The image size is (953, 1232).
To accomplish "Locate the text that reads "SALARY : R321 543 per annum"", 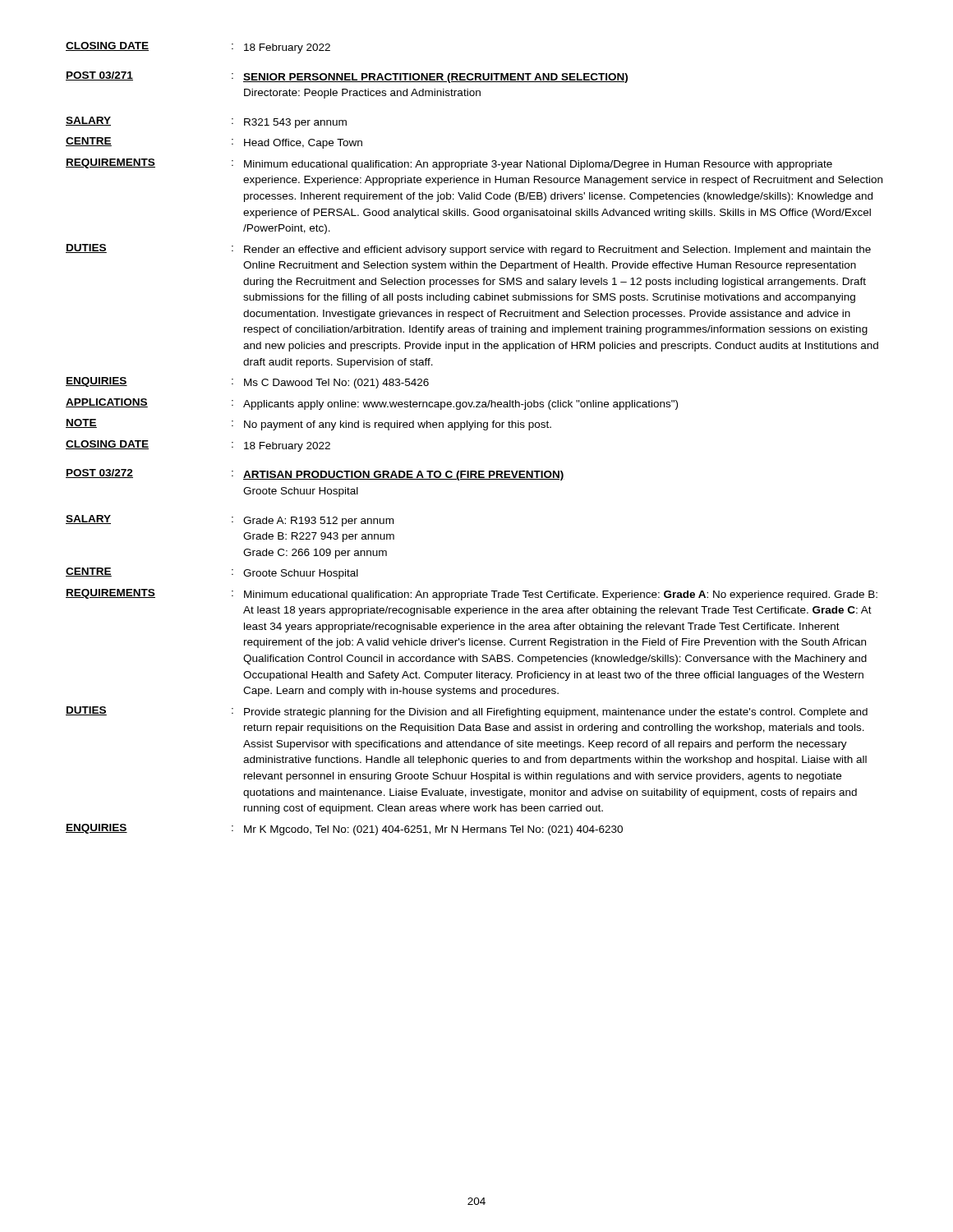I will tap(89, 122).
